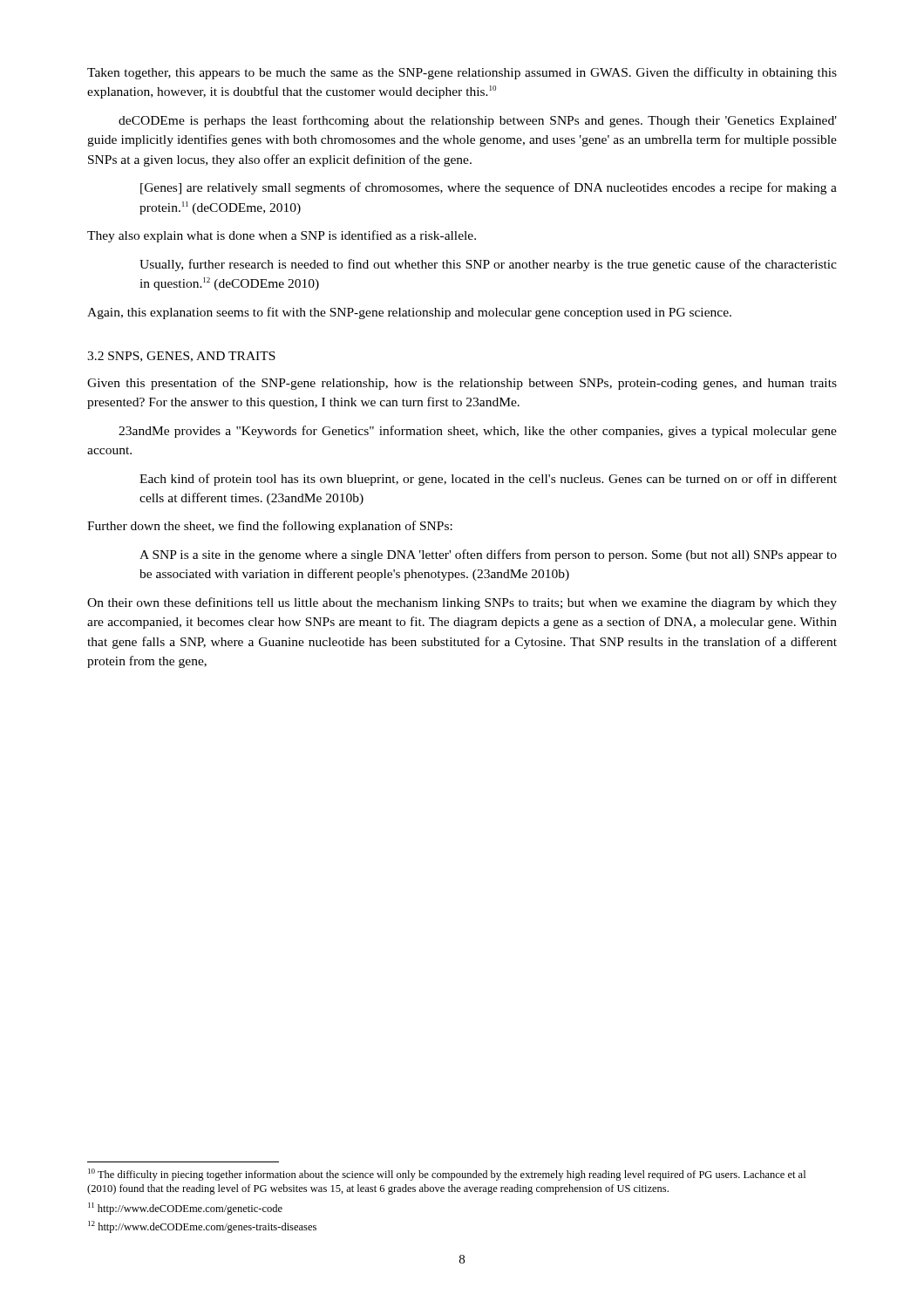924x1308 pixels.
Task: Find the text block that reads "A SNP is"
Action: (488, 564)
